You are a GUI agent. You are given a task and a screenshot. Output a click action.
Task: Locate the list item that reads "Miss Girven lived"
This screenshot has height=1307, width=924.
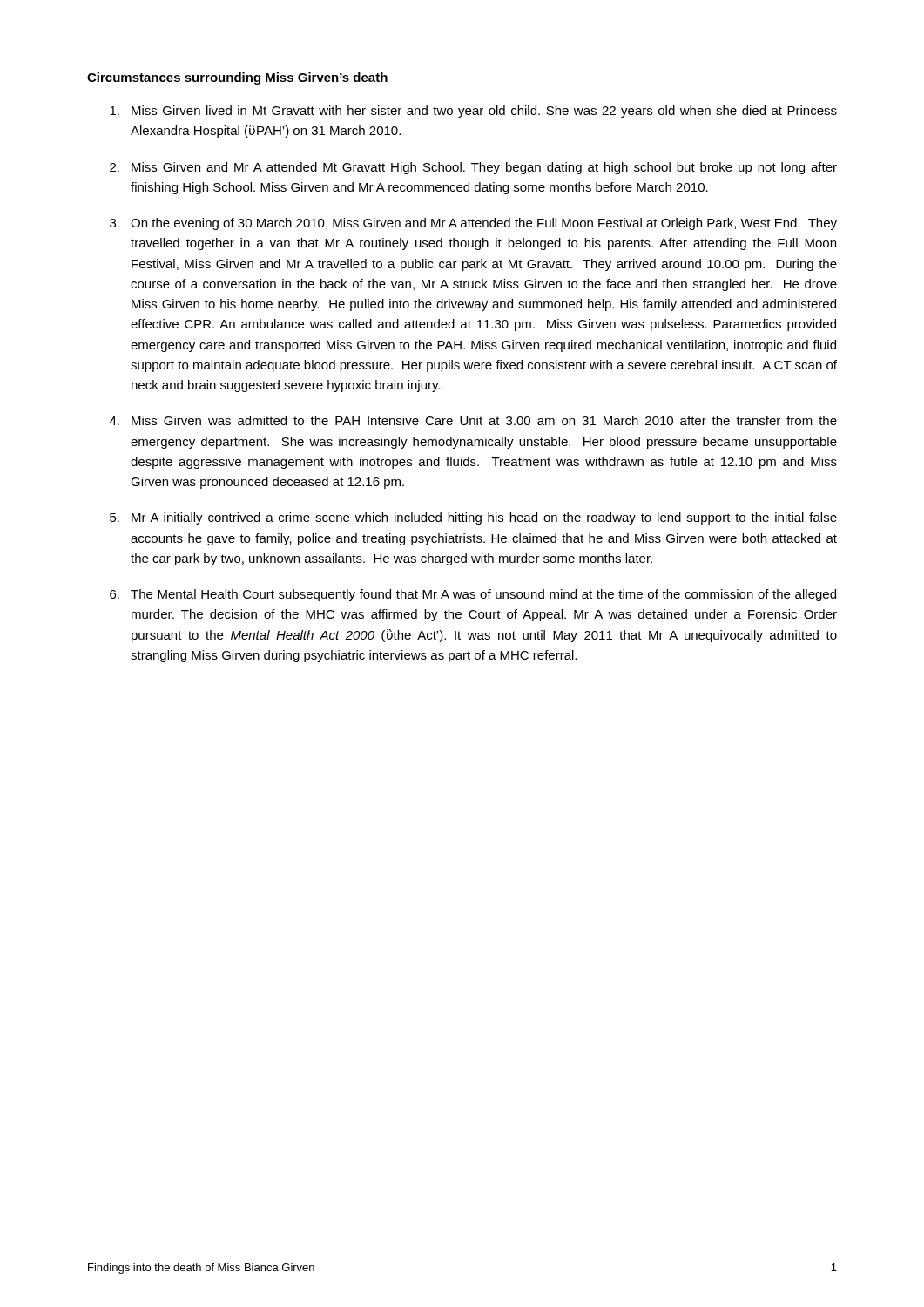[462, 121]
